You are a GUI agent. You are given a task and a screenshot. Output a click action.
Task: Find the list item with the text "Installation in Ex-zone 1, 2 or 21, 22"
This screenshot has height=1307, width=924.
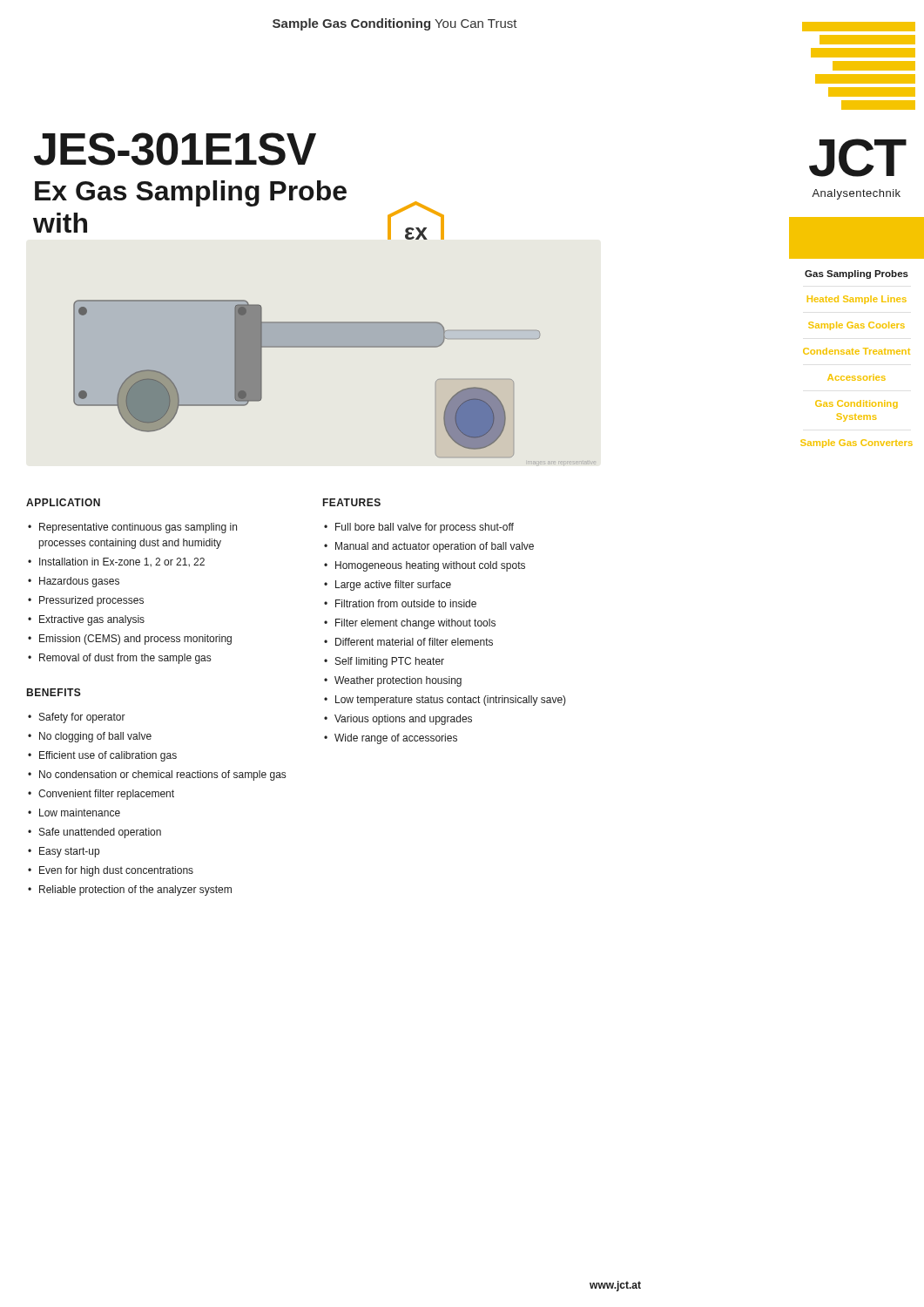122,562
